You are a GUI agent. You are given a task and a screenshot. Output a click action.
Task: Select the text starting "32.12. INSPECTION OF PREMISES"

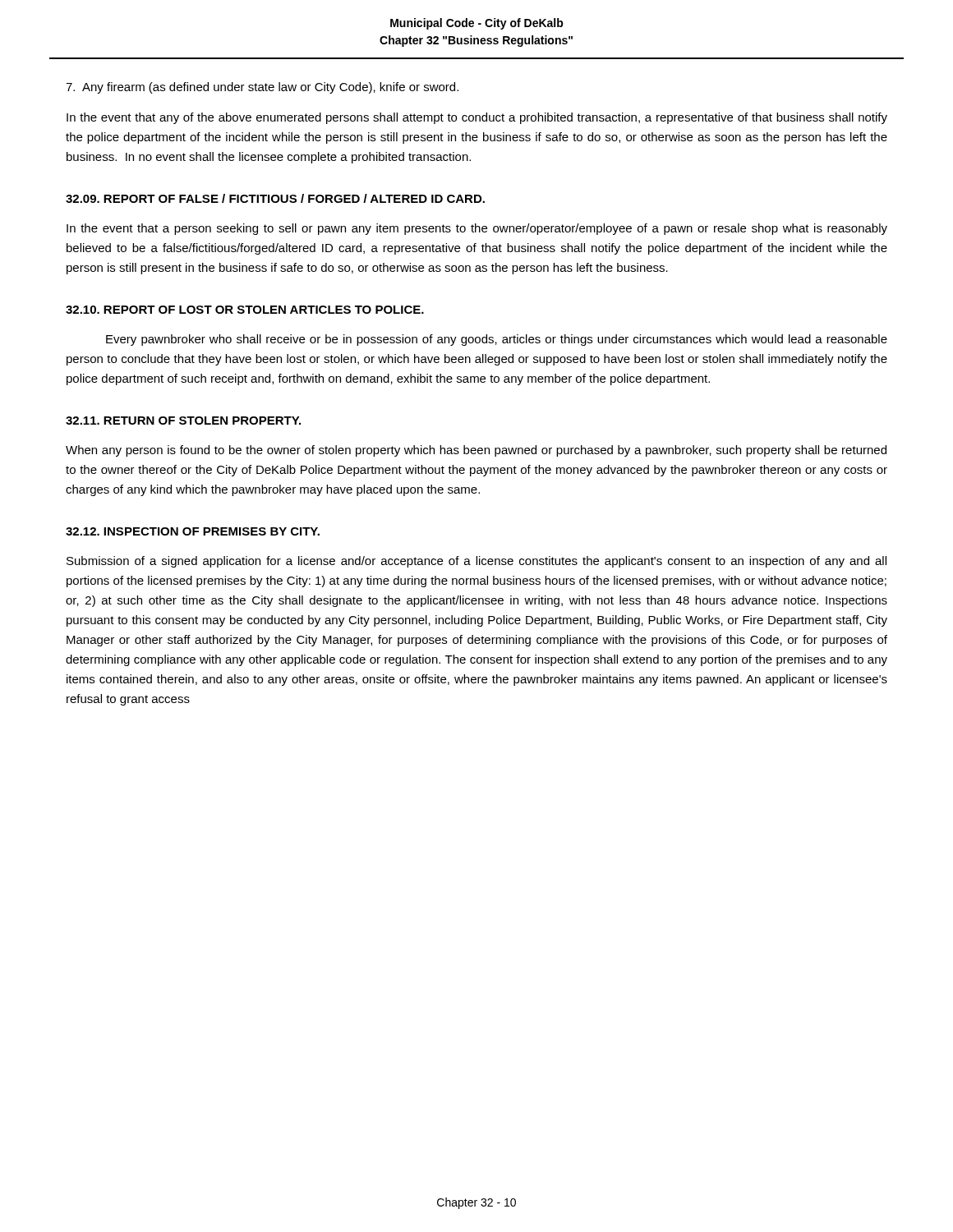pyautogui.click(x=193, y=531)
